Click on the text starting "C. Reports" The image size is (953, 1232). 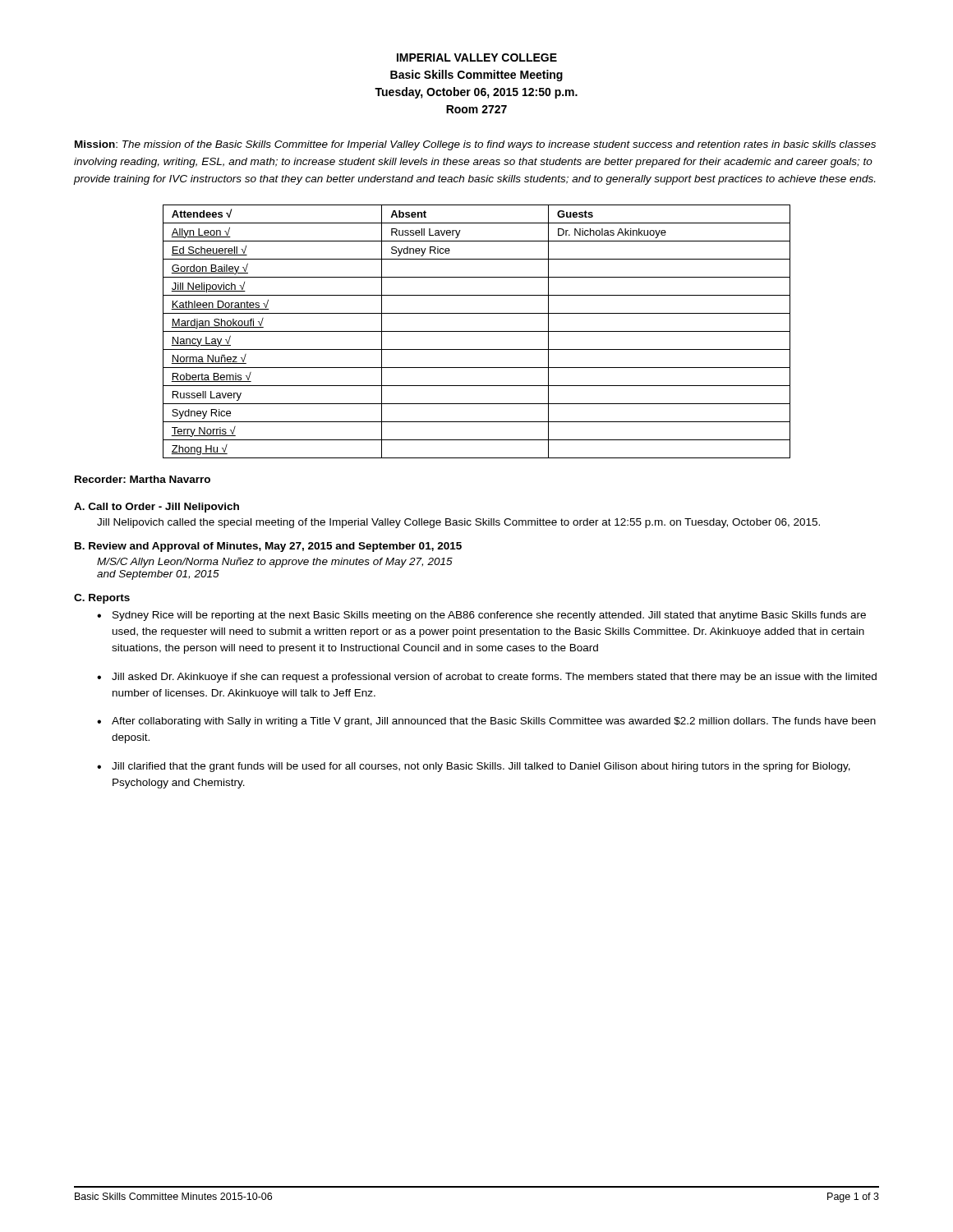pyautogui.click(x=102, y=597)
